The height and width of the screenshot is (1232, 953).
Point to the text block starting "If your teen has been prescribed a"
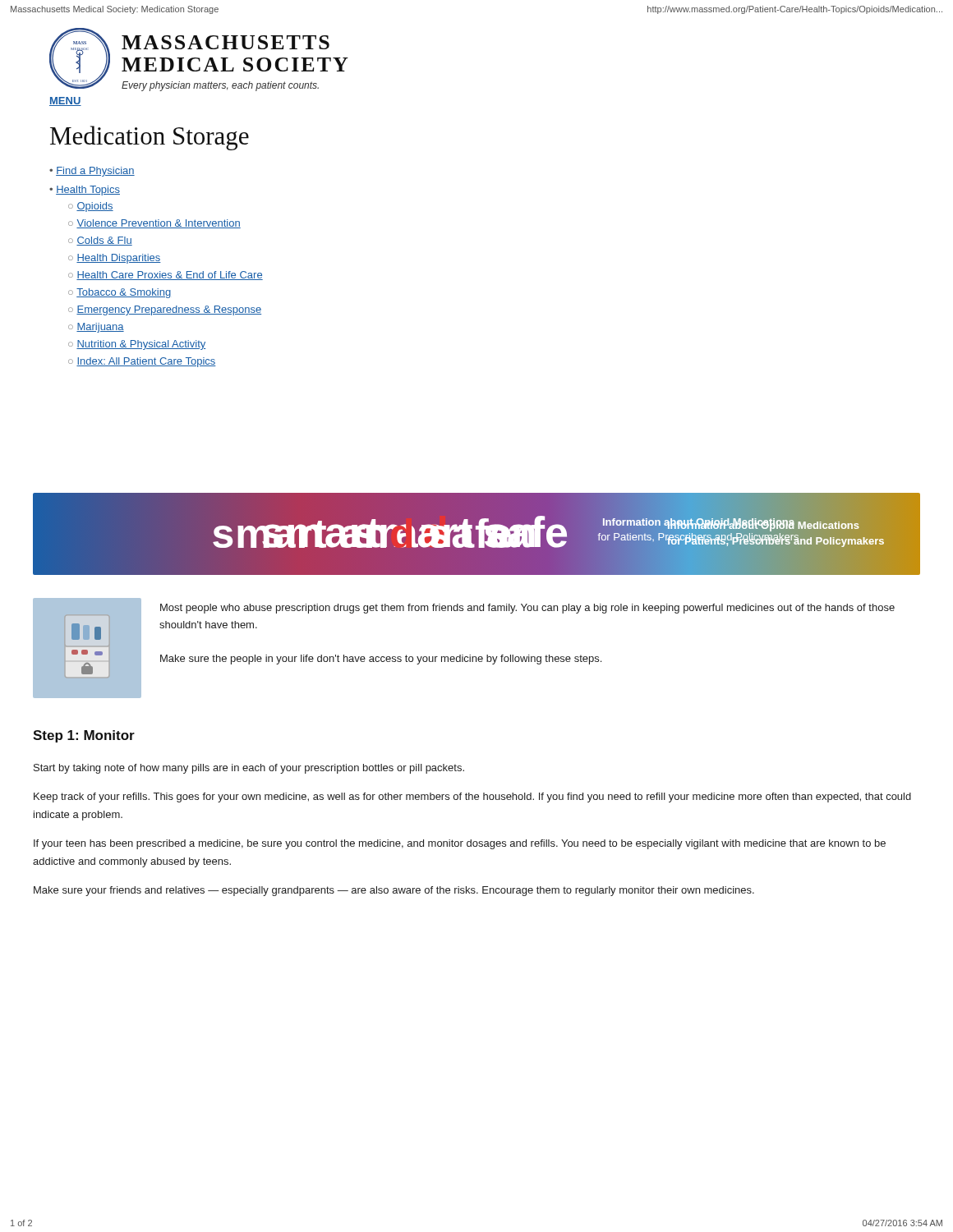tap(459, 852)
